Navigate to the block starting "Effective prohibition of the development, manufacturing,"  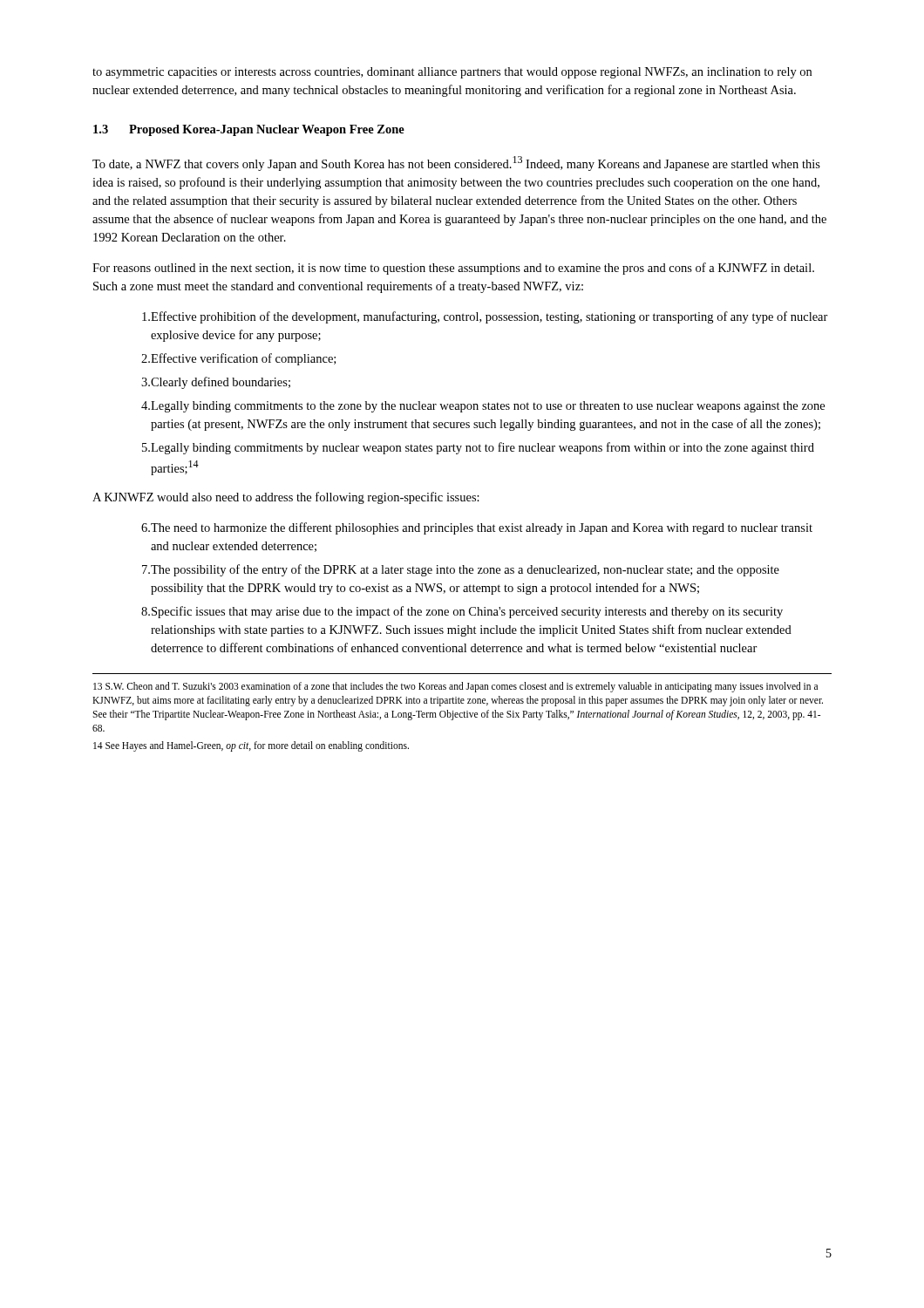(462, 326)
